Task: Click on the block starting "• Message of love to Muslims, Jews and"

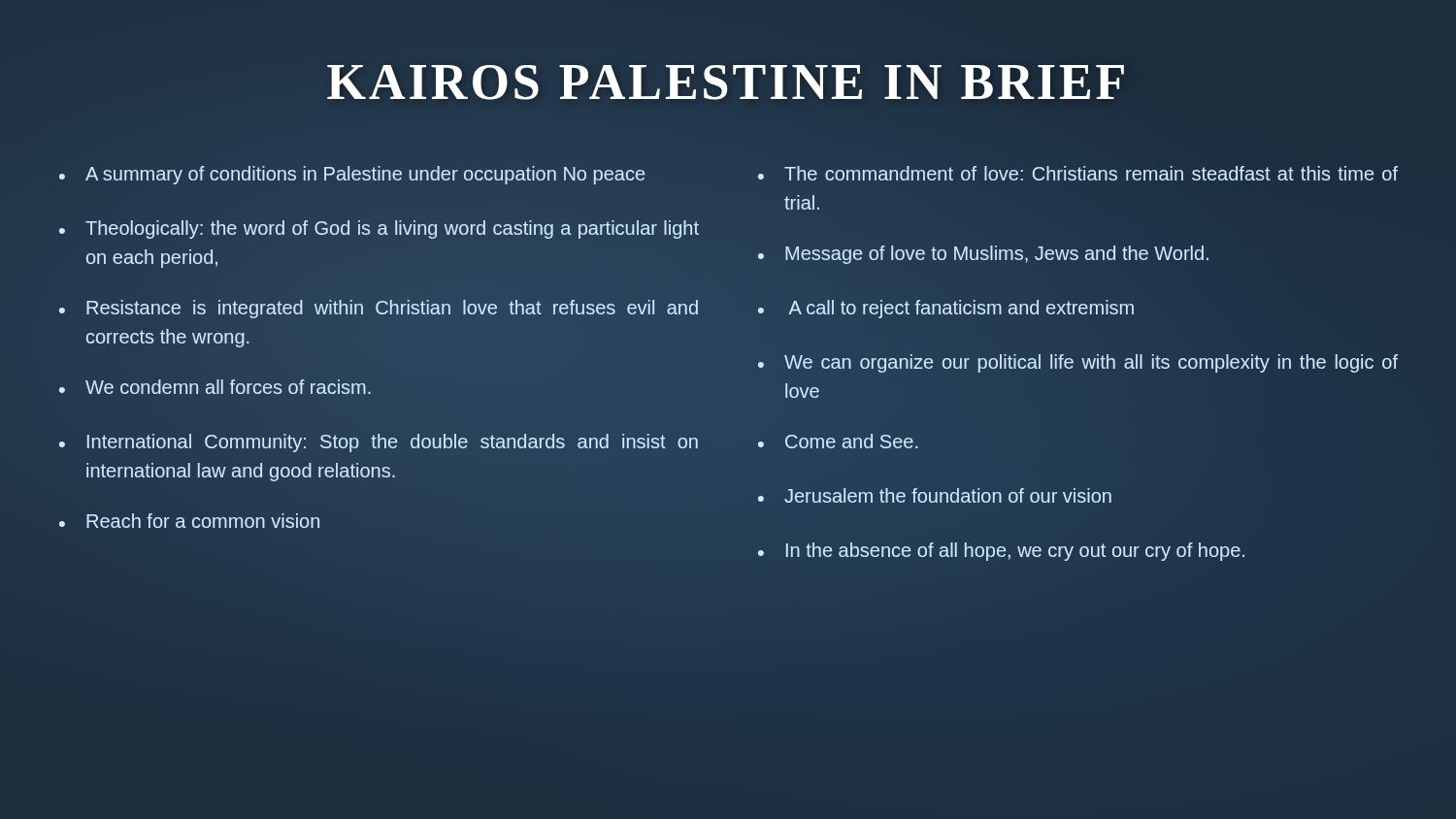Action: 1077,255
